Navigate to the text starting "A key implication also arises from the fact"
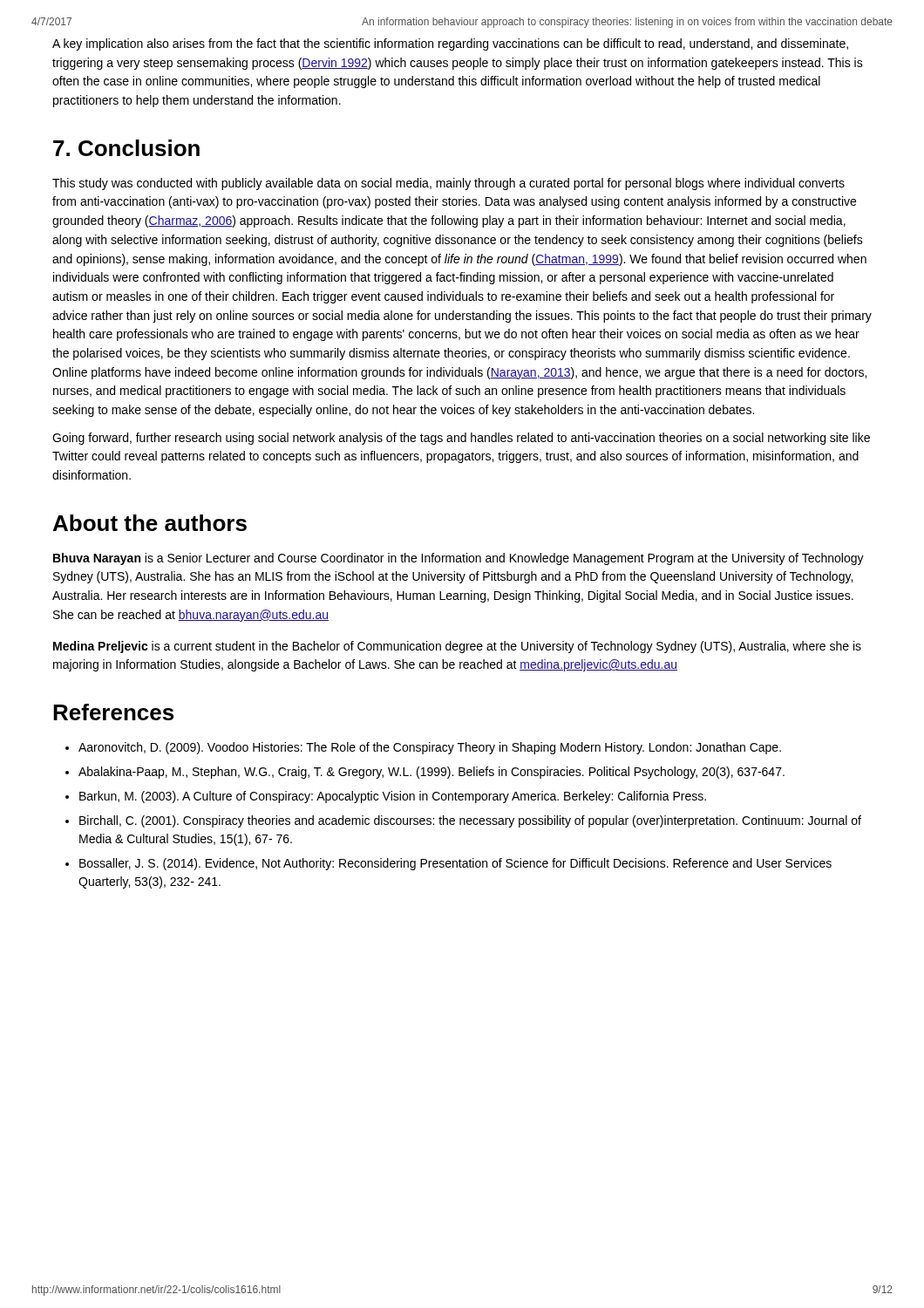The width and height of the screenshot is (924, 1308). [462, 73]
